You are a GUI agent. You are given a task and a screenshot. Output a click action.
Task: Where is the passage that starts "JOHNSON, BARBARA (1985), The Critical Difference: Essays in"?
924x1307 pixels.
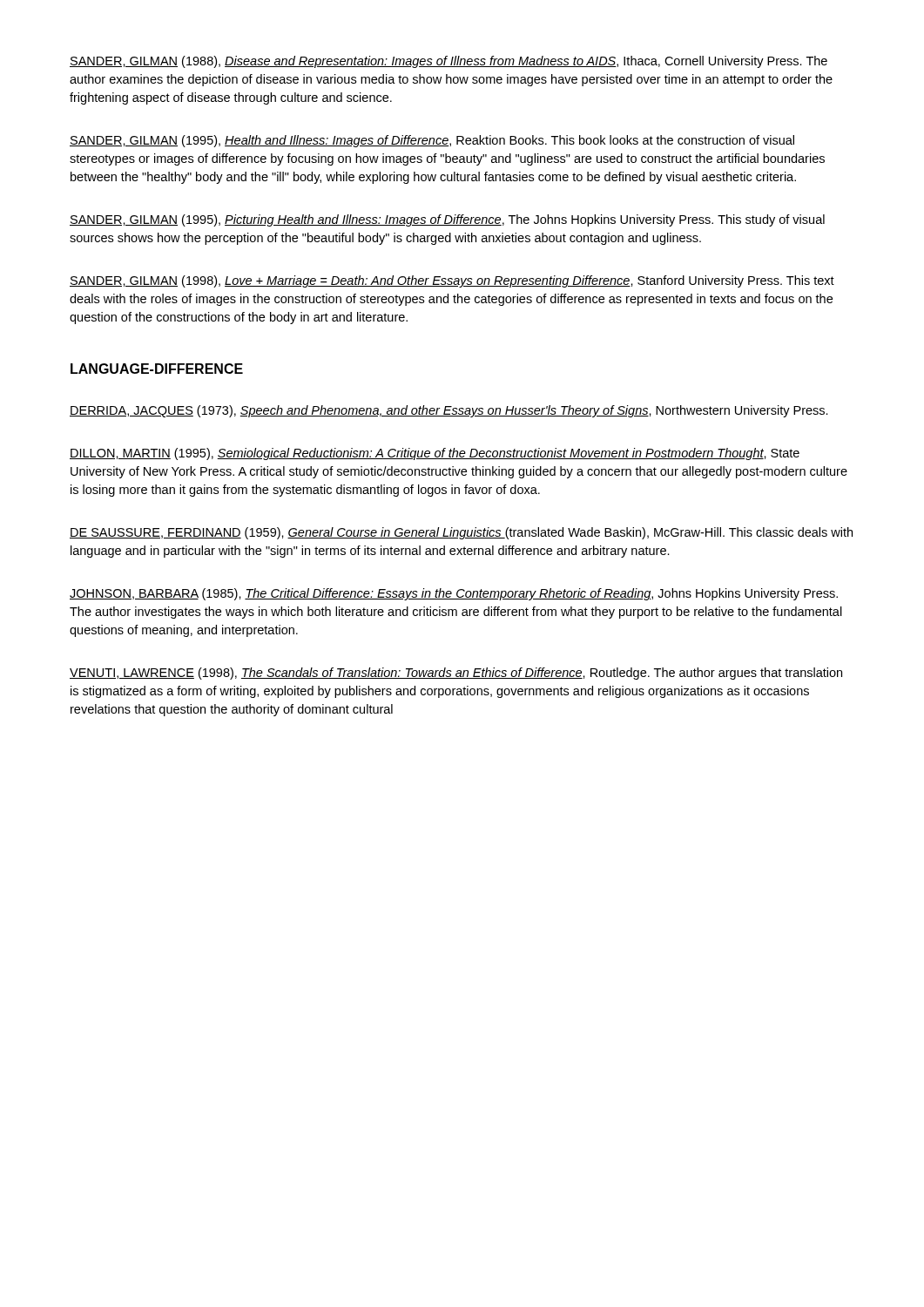pyautogui.click(x=456, y=612)
